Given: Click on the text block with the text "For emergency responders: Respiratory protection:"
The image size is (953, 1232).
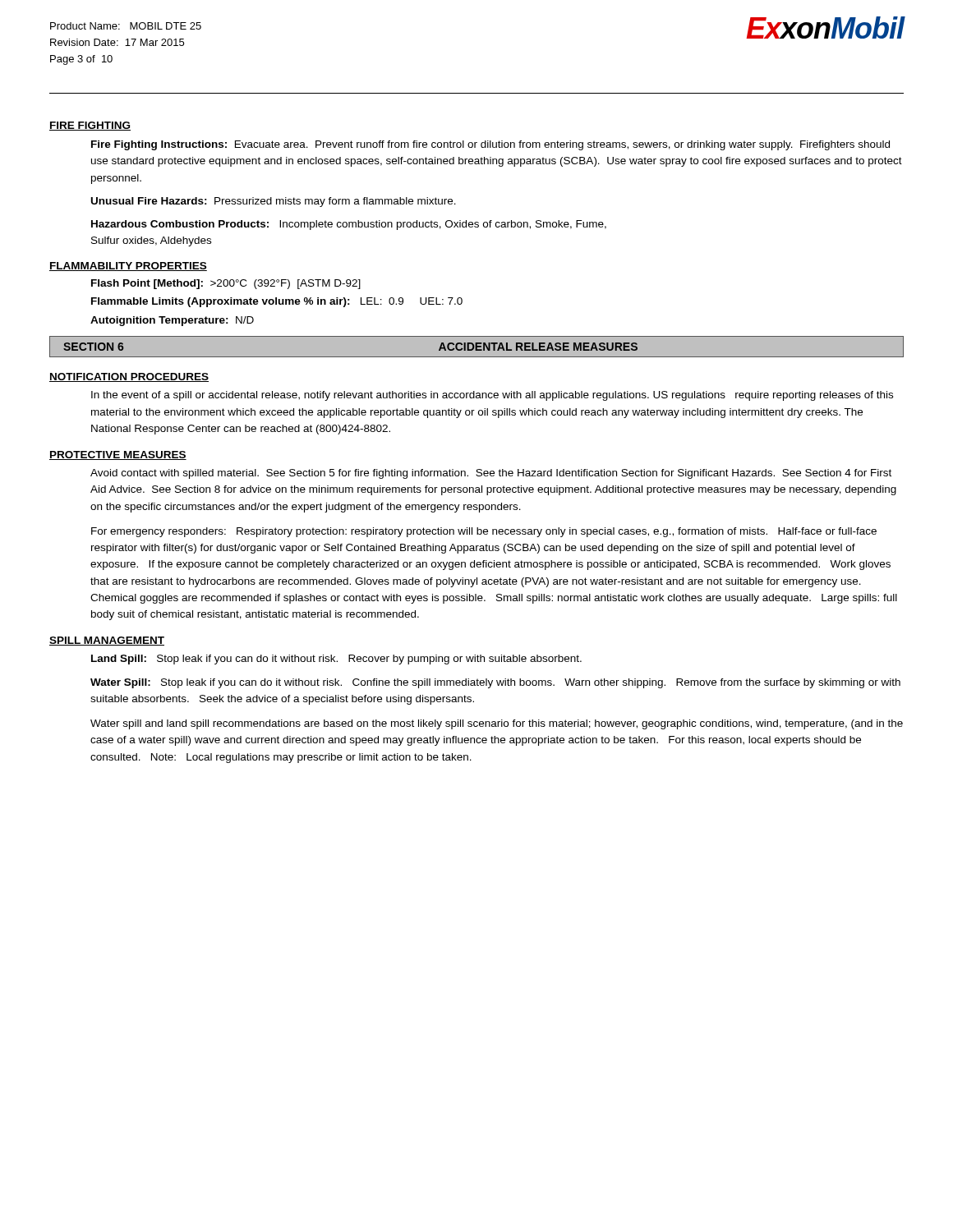Looking at the screenshot, I should coord(494,572).
